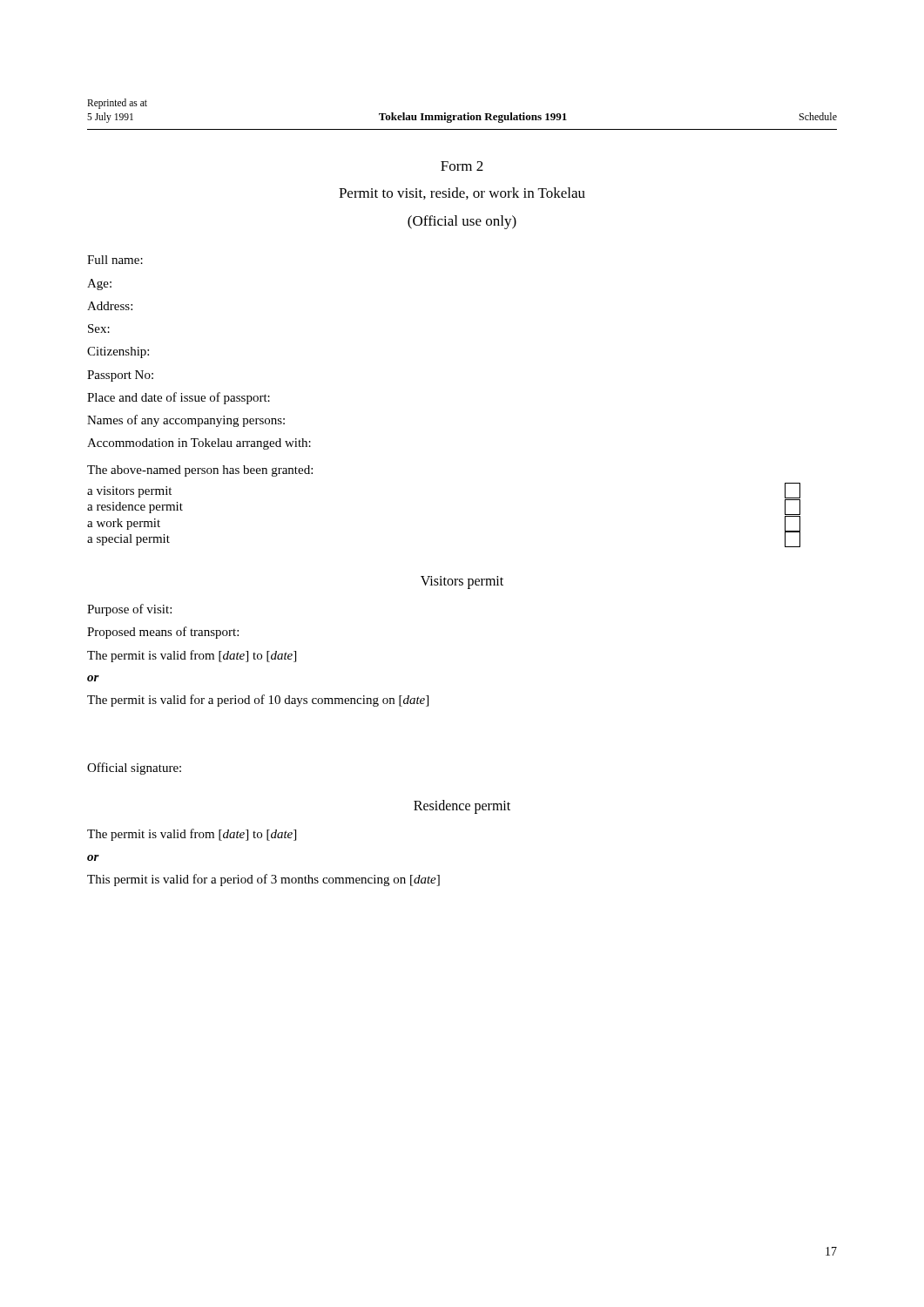Point to "Full name:"

pyautogui.click(x=115, y=260)
